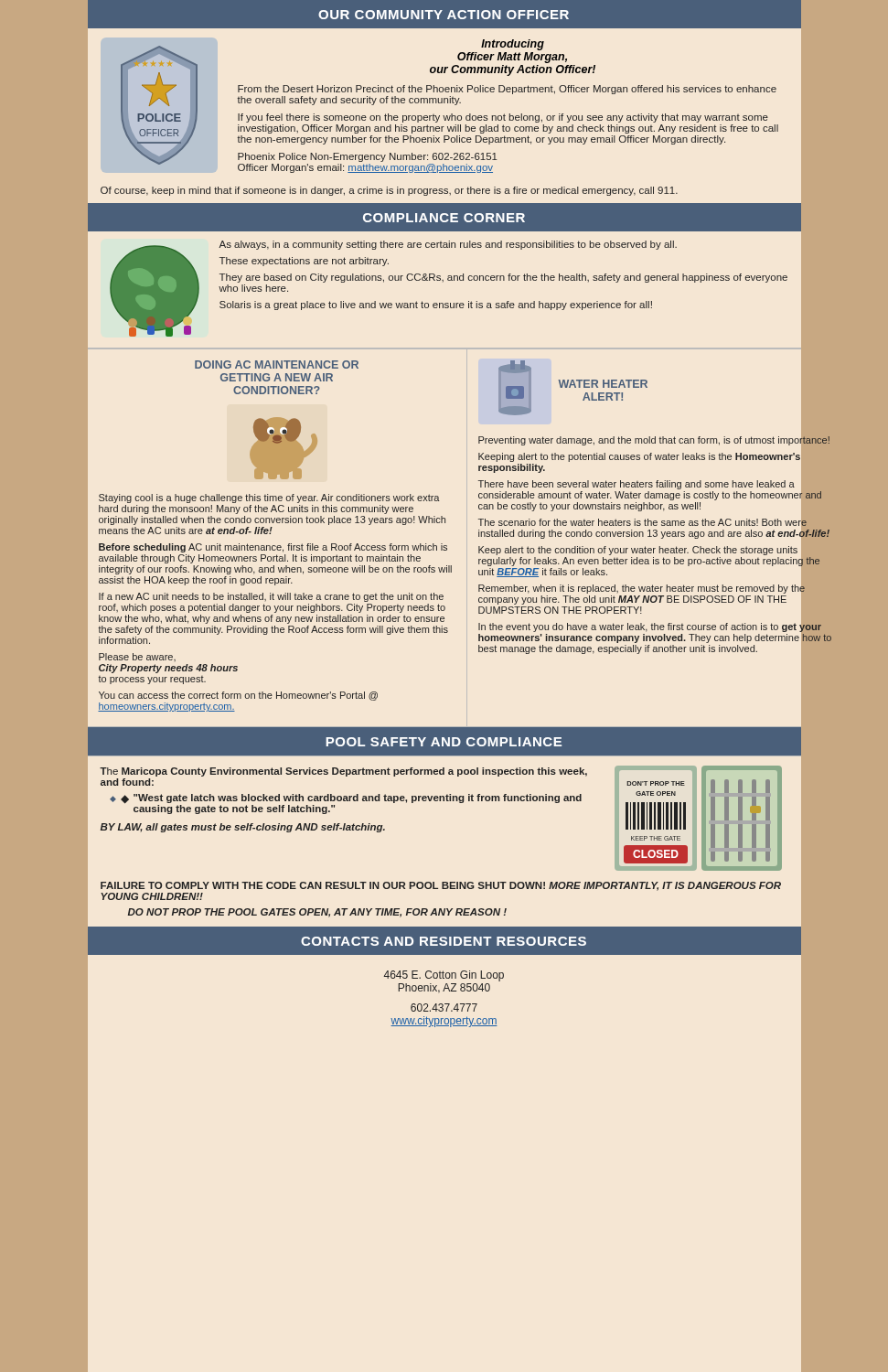The image size is (888, 1372).
Task: Point to the block beginning "They are based on City"
Action: click(503, 283)
